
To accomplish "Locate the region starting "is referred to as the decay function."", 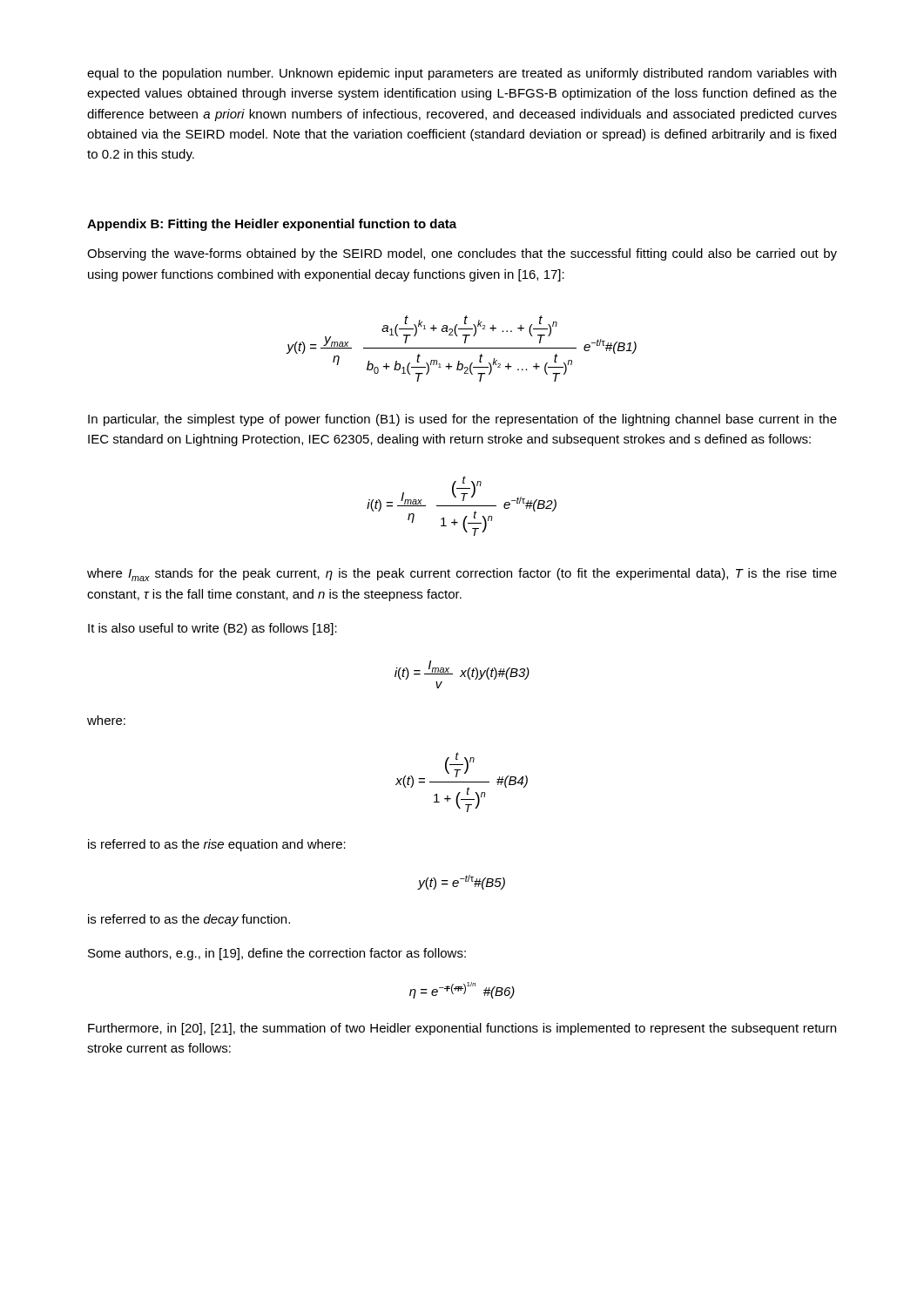I will (x=189, y=919).
